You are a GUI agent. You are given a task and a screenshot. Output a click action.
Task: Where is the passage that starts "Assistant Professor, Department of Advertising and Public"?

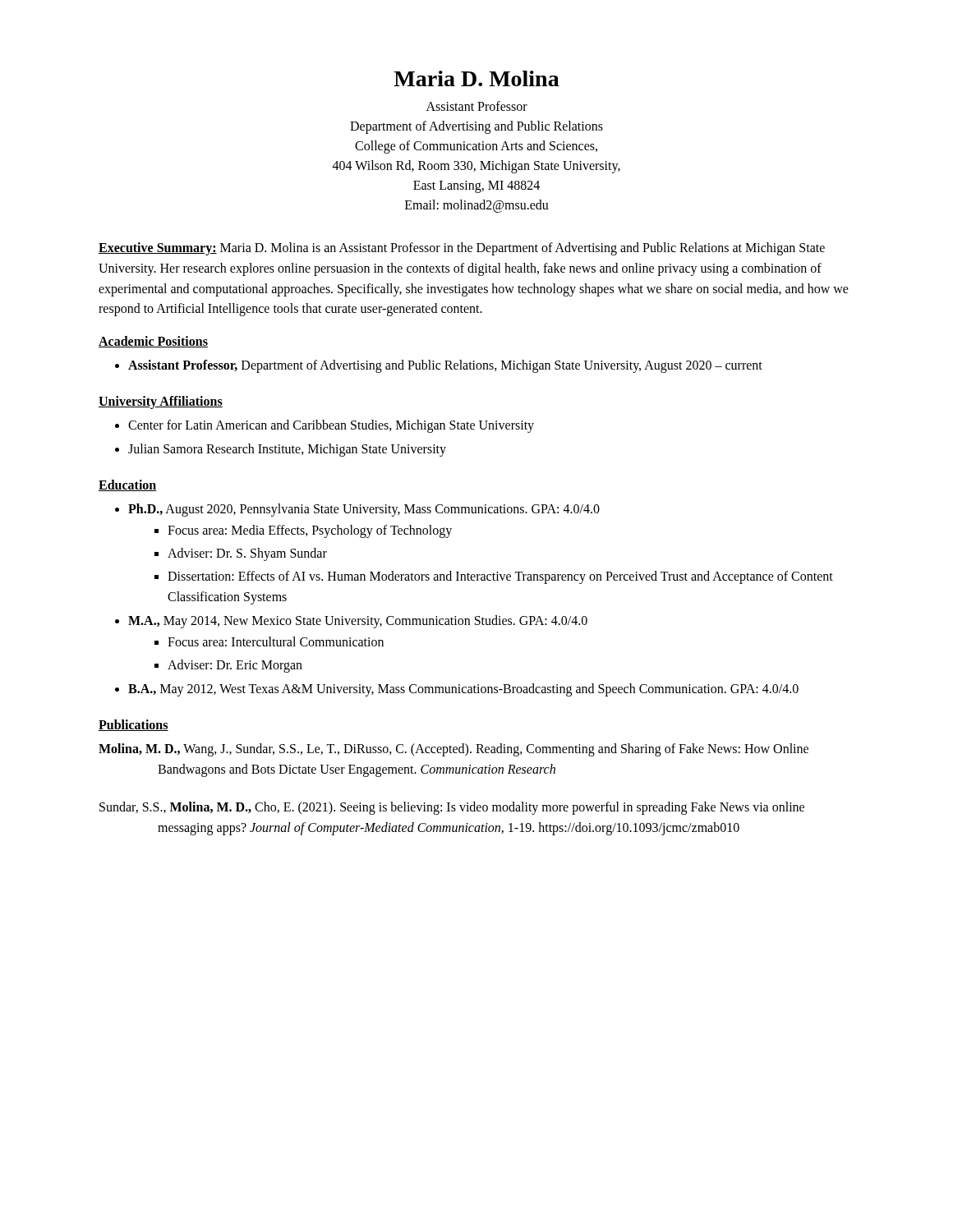tap(445, 365)
